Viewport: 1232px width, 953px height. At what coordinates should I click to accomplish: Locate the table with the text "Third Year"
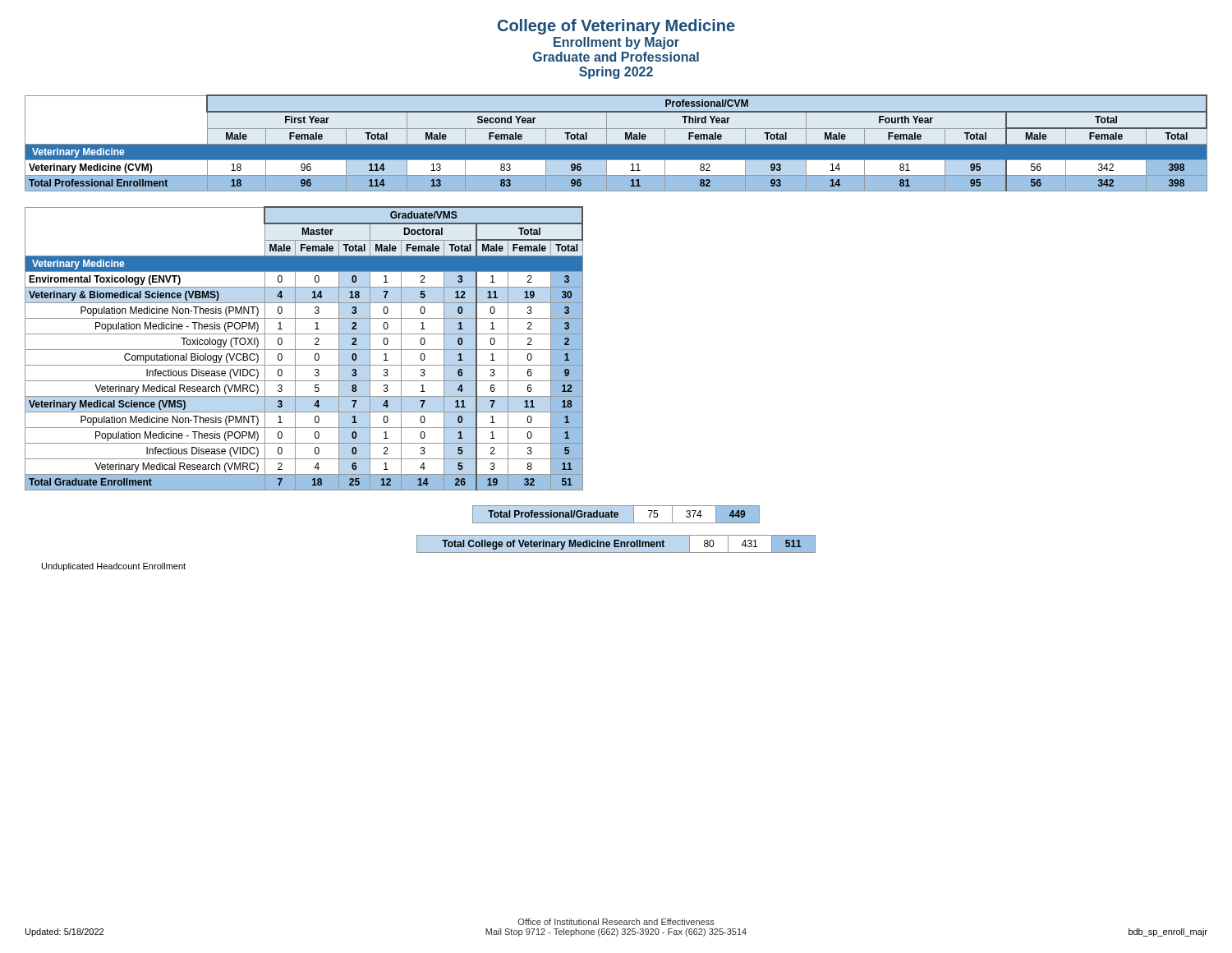[x=616, y=143]
